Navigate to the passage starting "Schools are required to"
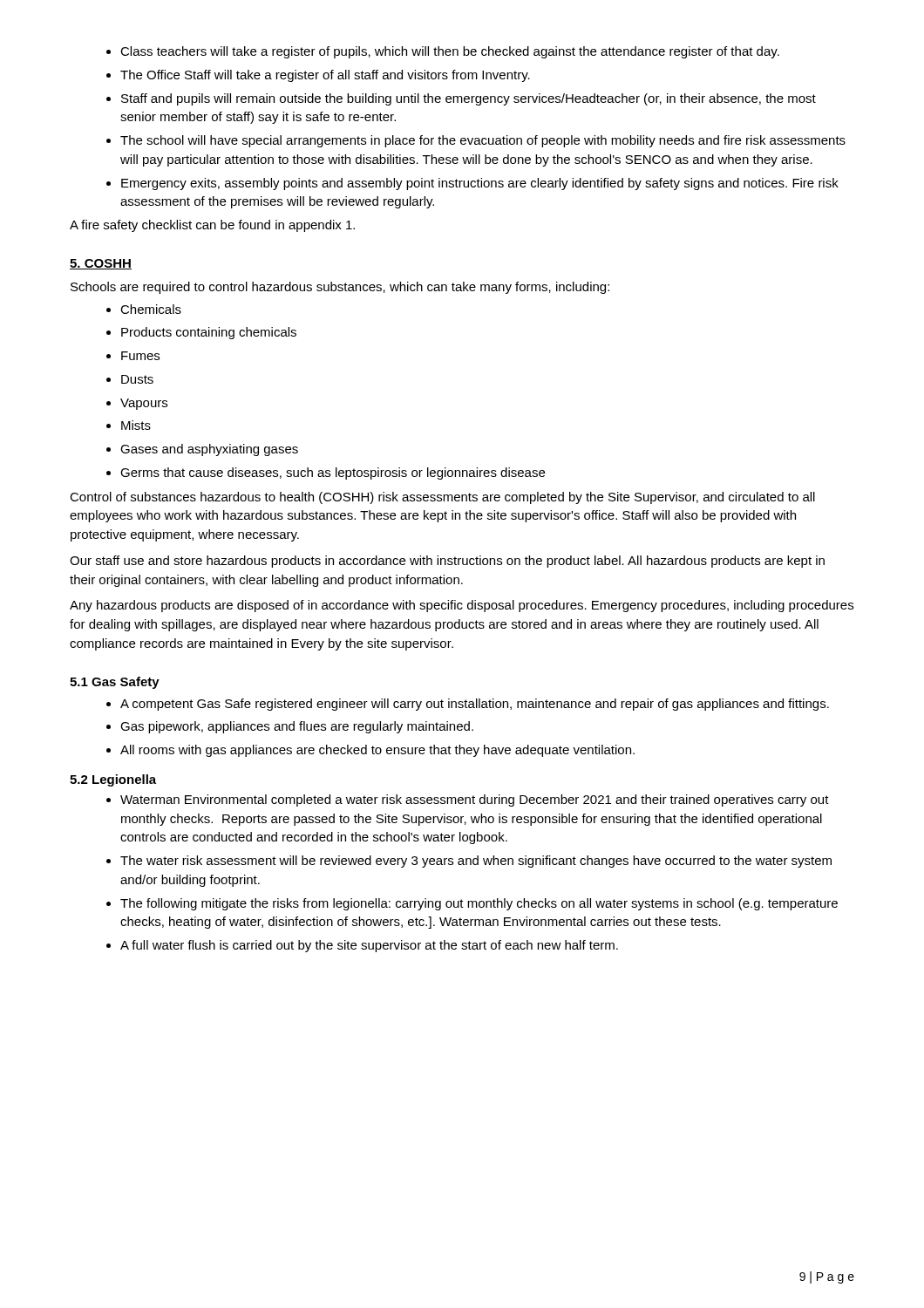Image resolution: width=924 pixels, height=1308 pixels. tap(340, 286)
